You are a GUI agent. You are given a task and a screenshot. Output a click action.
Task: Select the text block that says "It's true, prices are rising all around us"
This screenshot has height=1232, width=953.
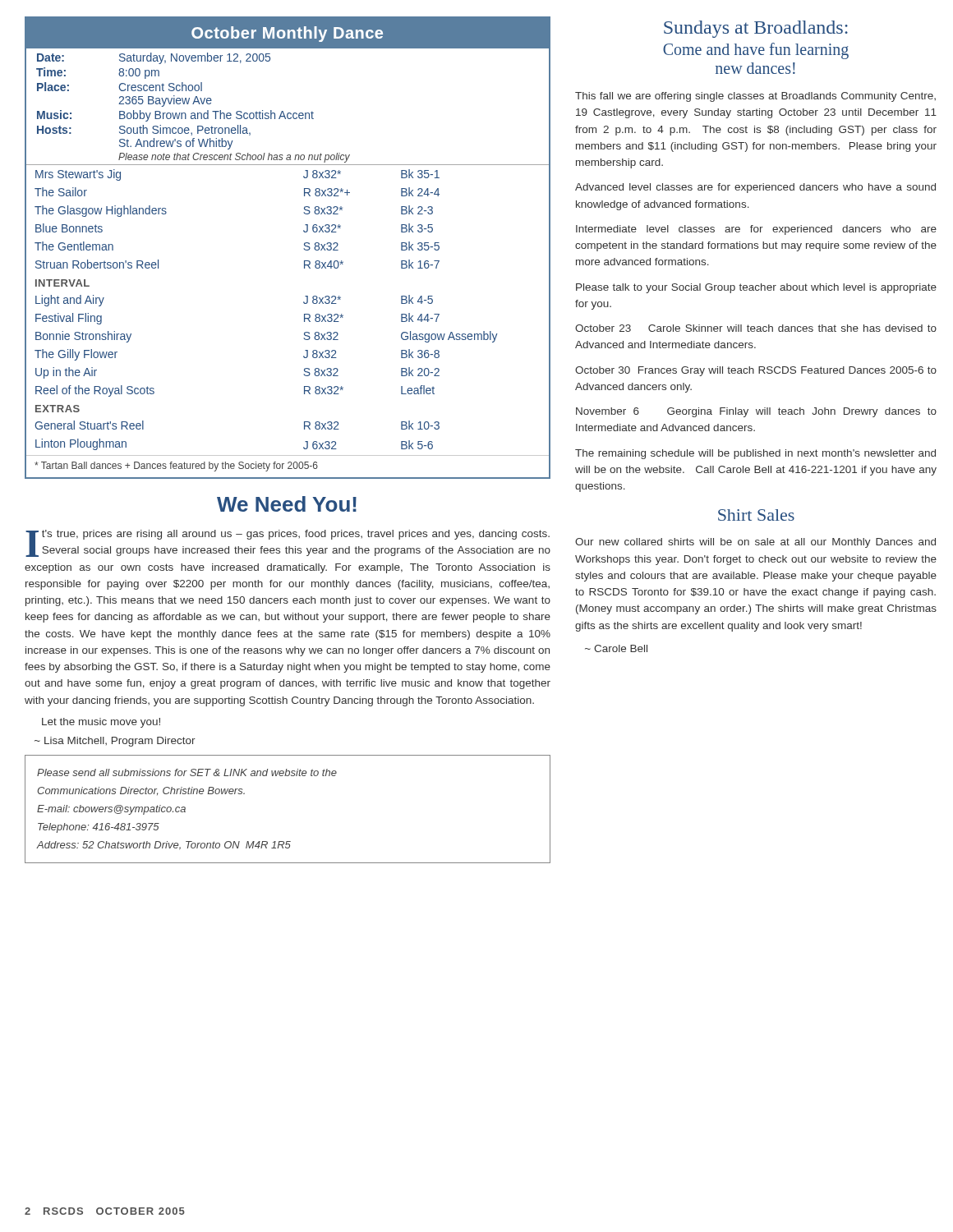(288, 617)
